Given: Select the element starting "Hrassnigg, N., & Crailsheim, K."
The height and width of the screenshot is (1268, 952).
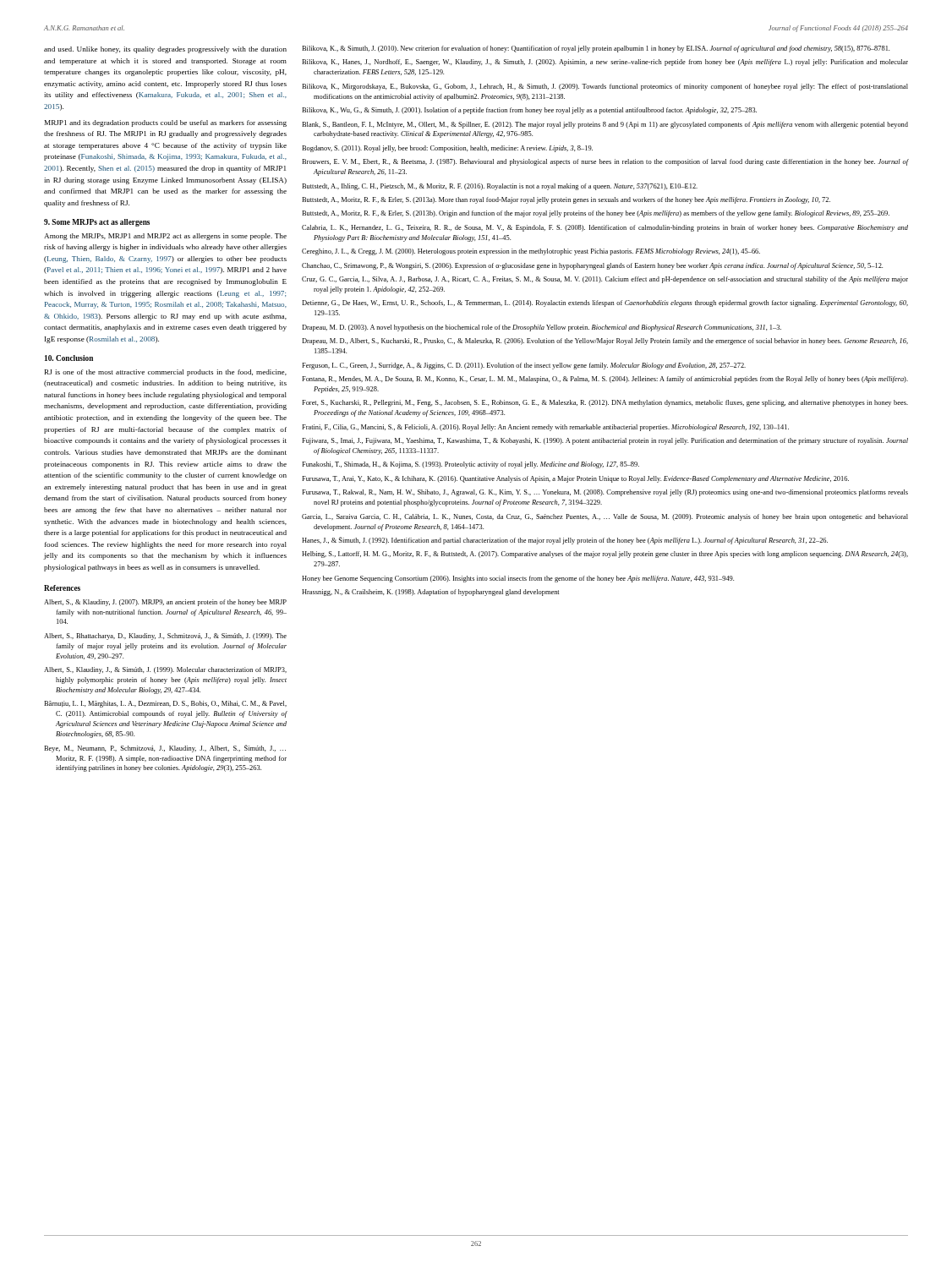Looking at the screenshot, I should tap(431, 592).
